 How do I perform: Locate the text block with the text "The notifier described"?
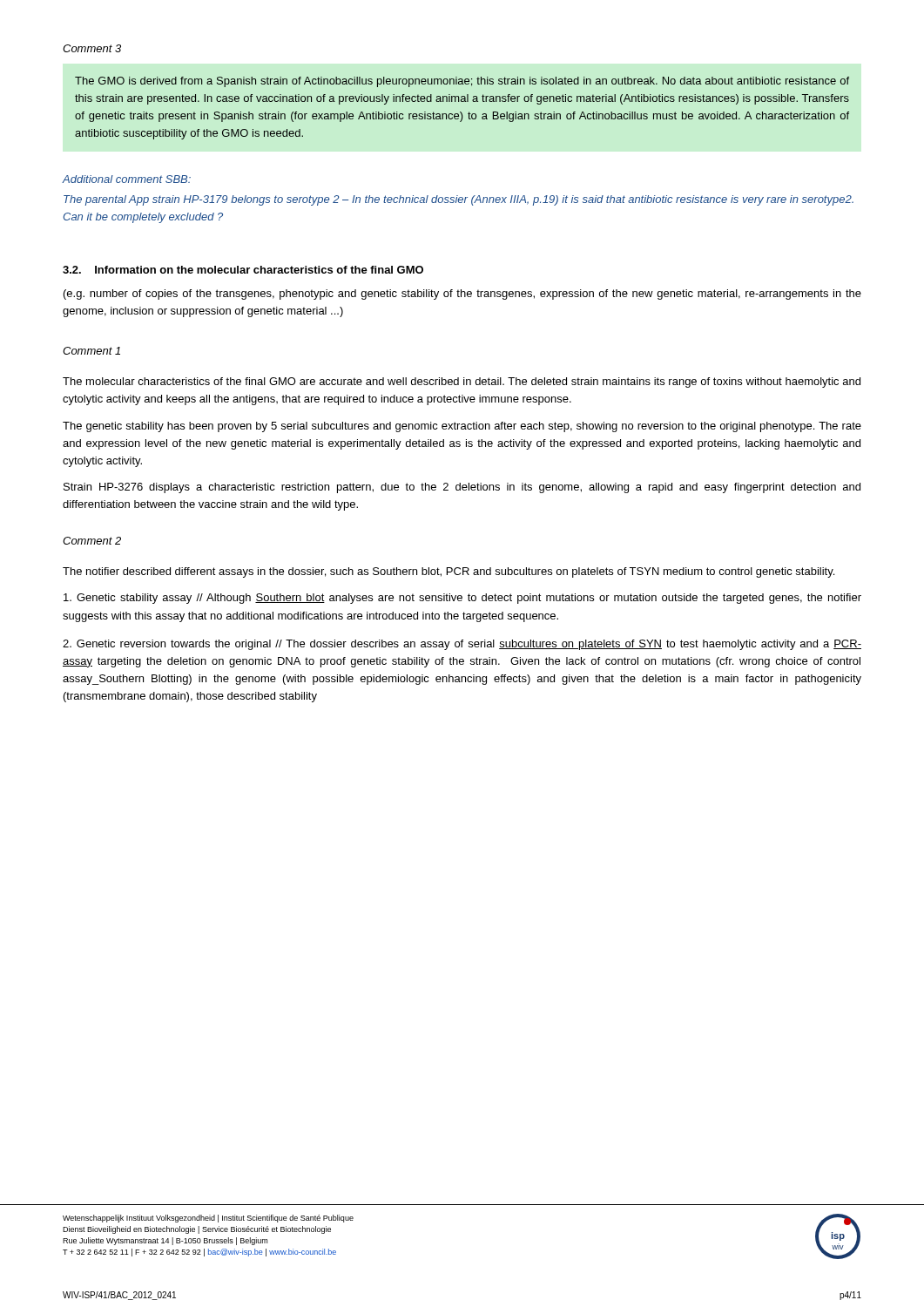tap(449, 571)
